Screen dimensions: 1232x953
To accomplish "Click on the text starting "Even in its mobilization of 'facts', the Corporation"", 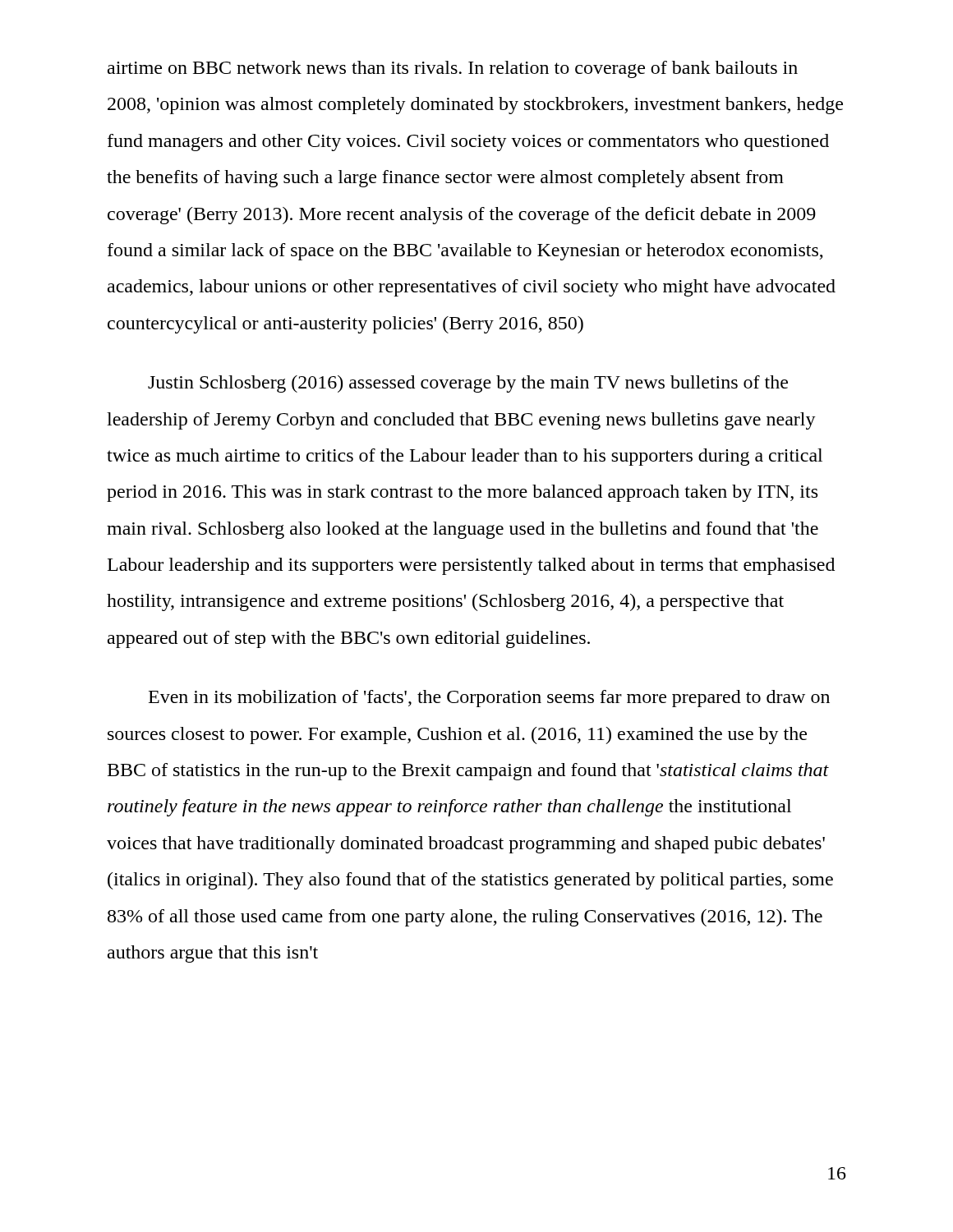I will [x=489, y=699].
